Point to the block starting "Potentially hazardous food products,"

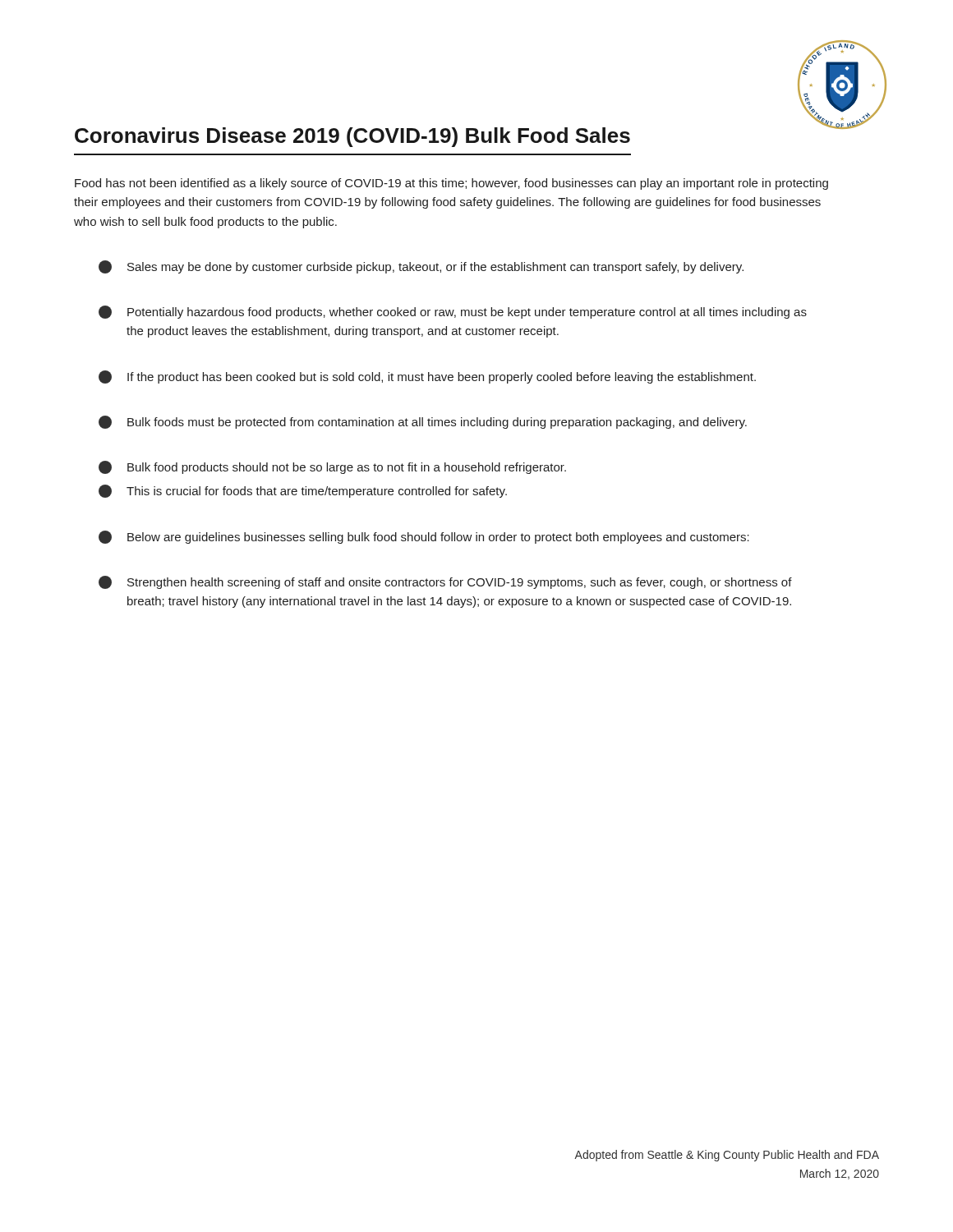(456, 321)
